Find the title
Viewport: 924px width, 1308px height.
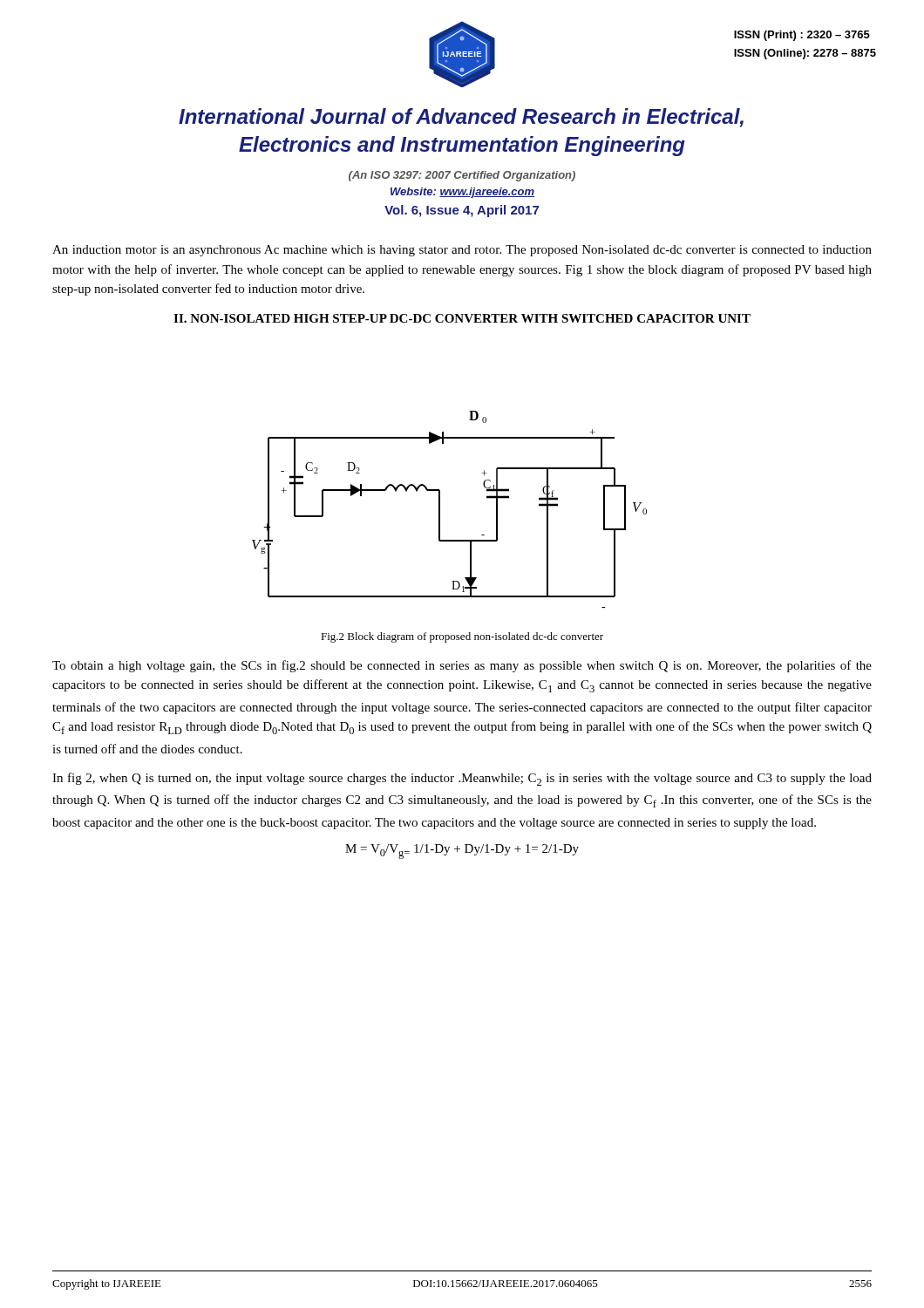point(462,131)
